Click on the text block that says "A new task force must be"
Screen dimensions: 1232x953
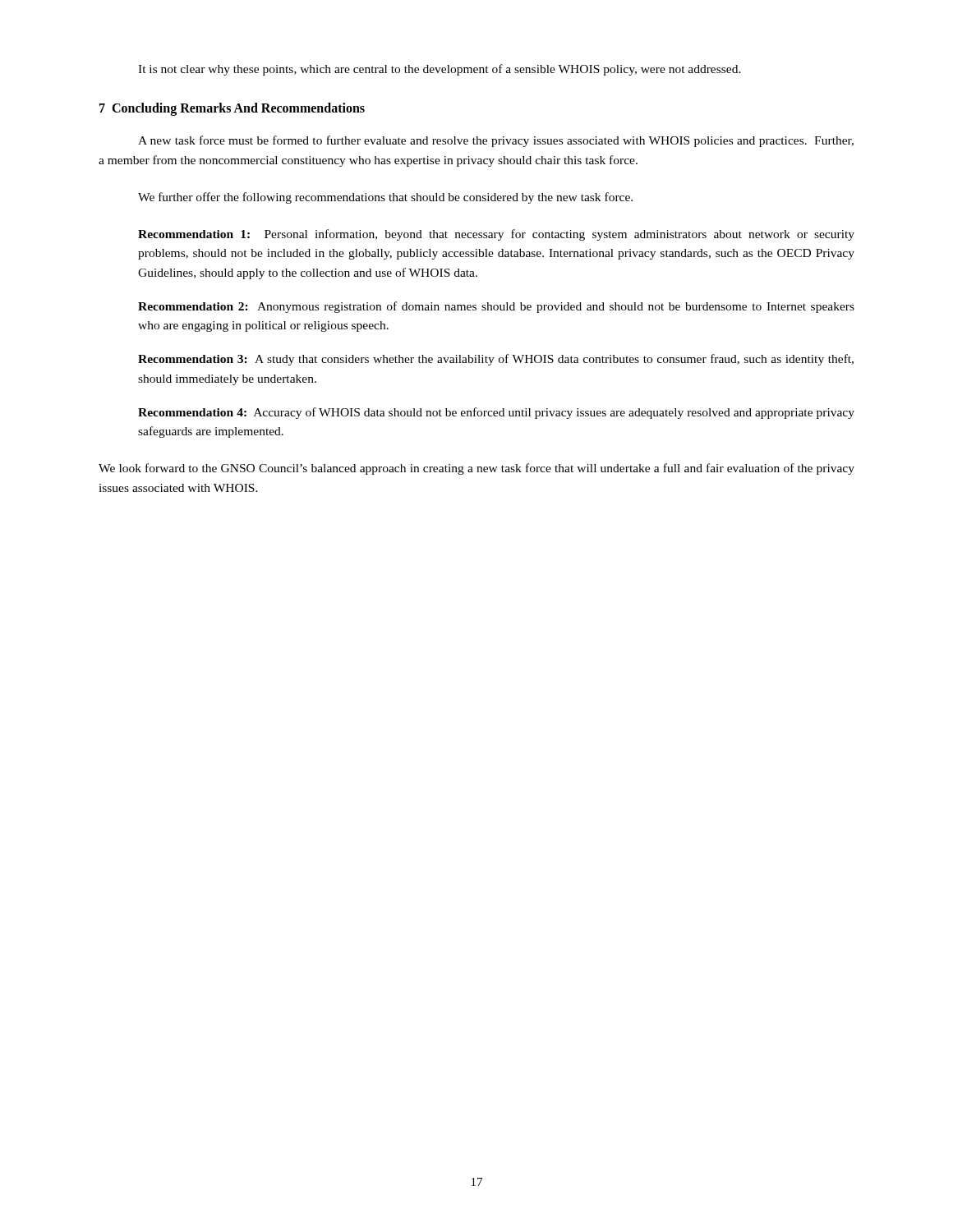[x=476, y=150]
